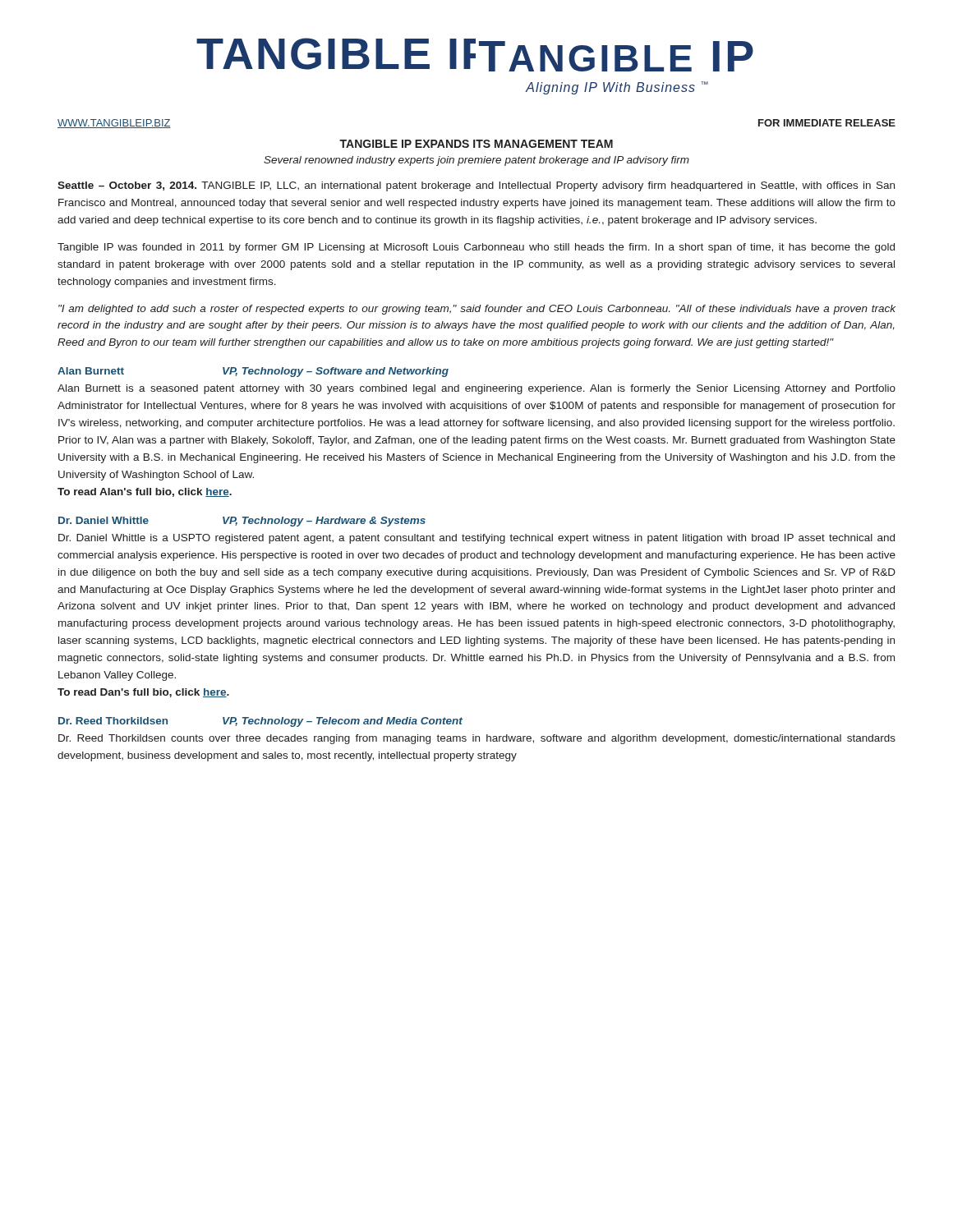Click on the text block that says "Dr. Daniel Whittle is a USPTO registered"
Screen dimensions: 1232x953
tap(476, 615)
